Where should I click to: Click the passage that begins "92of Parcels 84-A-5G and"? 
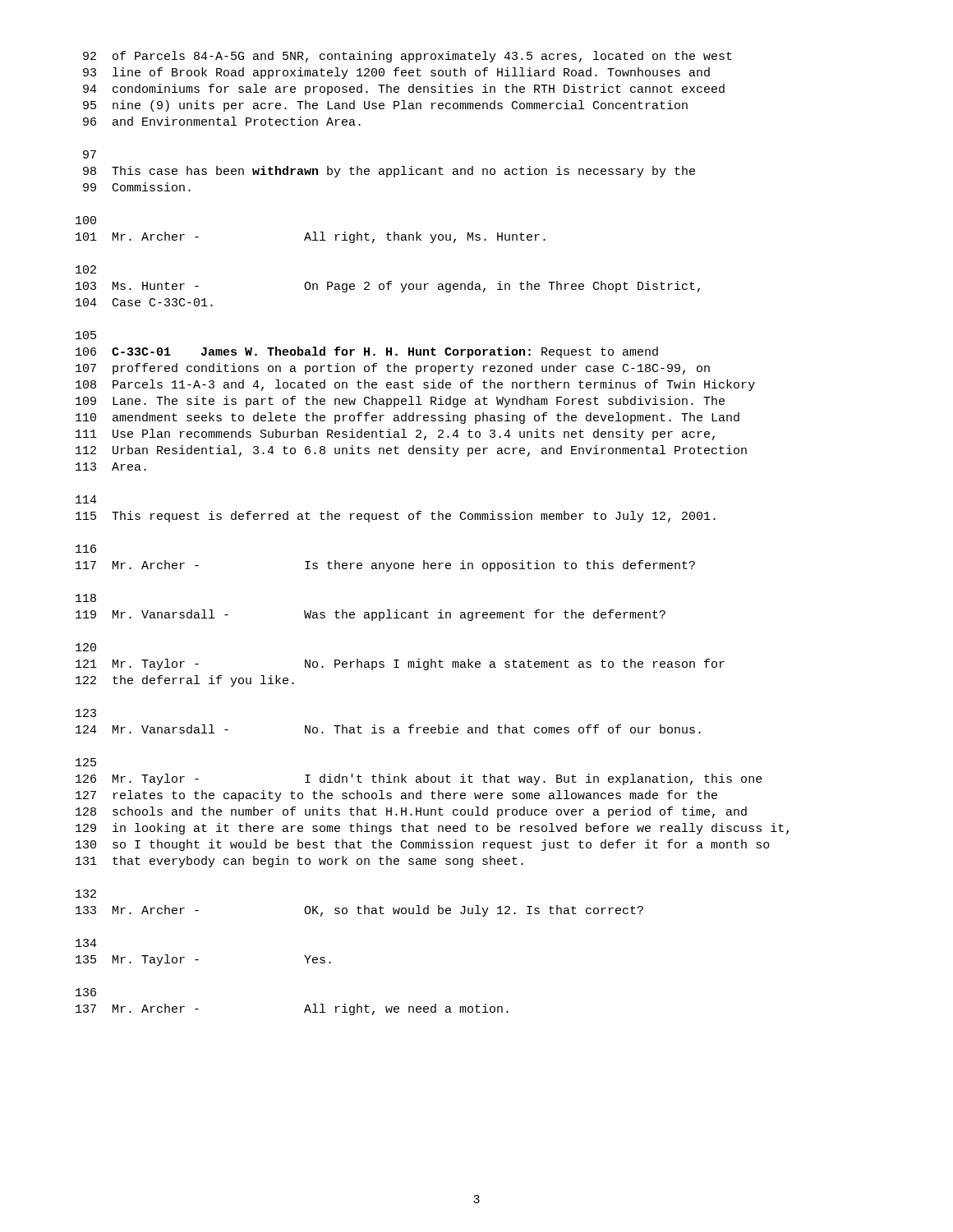click(x=476, y=90)
